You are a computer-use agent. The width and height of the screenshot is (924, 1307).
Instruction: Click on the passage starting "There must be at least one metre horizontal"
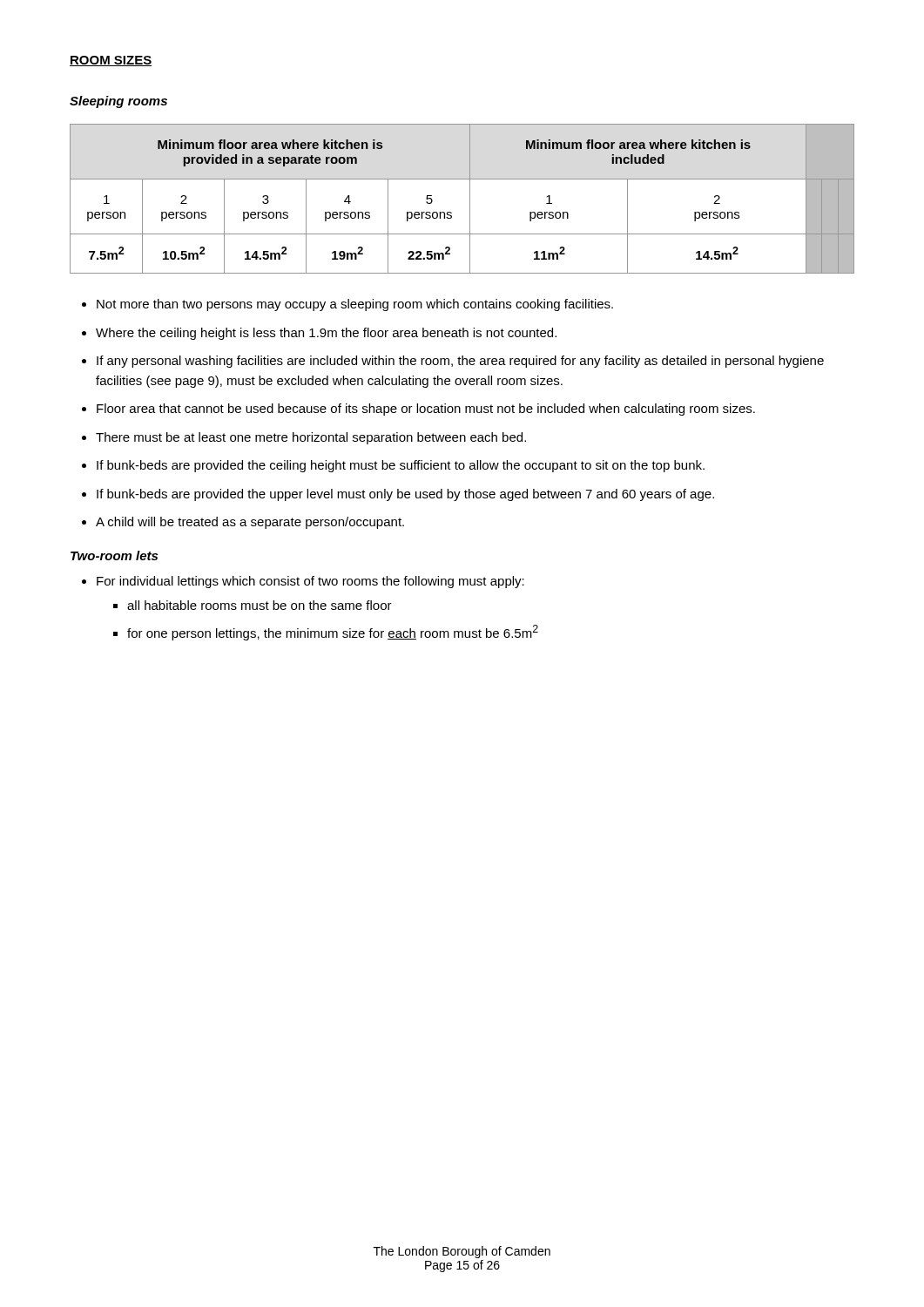click(x=311, y=437)
